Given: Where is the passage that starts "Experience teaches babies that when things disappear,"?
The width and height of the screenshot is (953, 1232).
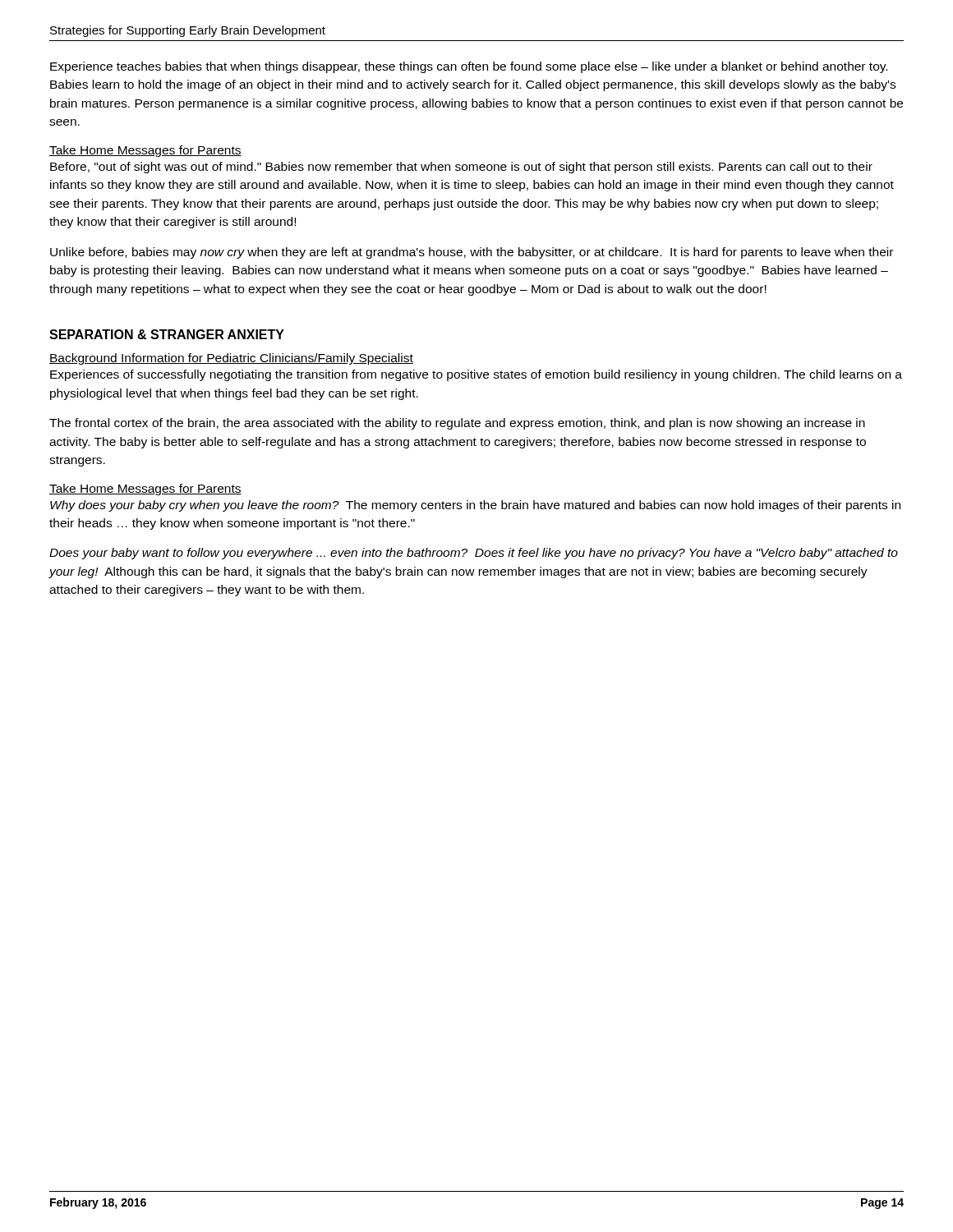Looking at the screenshot, I should click(x=476, y=94).
